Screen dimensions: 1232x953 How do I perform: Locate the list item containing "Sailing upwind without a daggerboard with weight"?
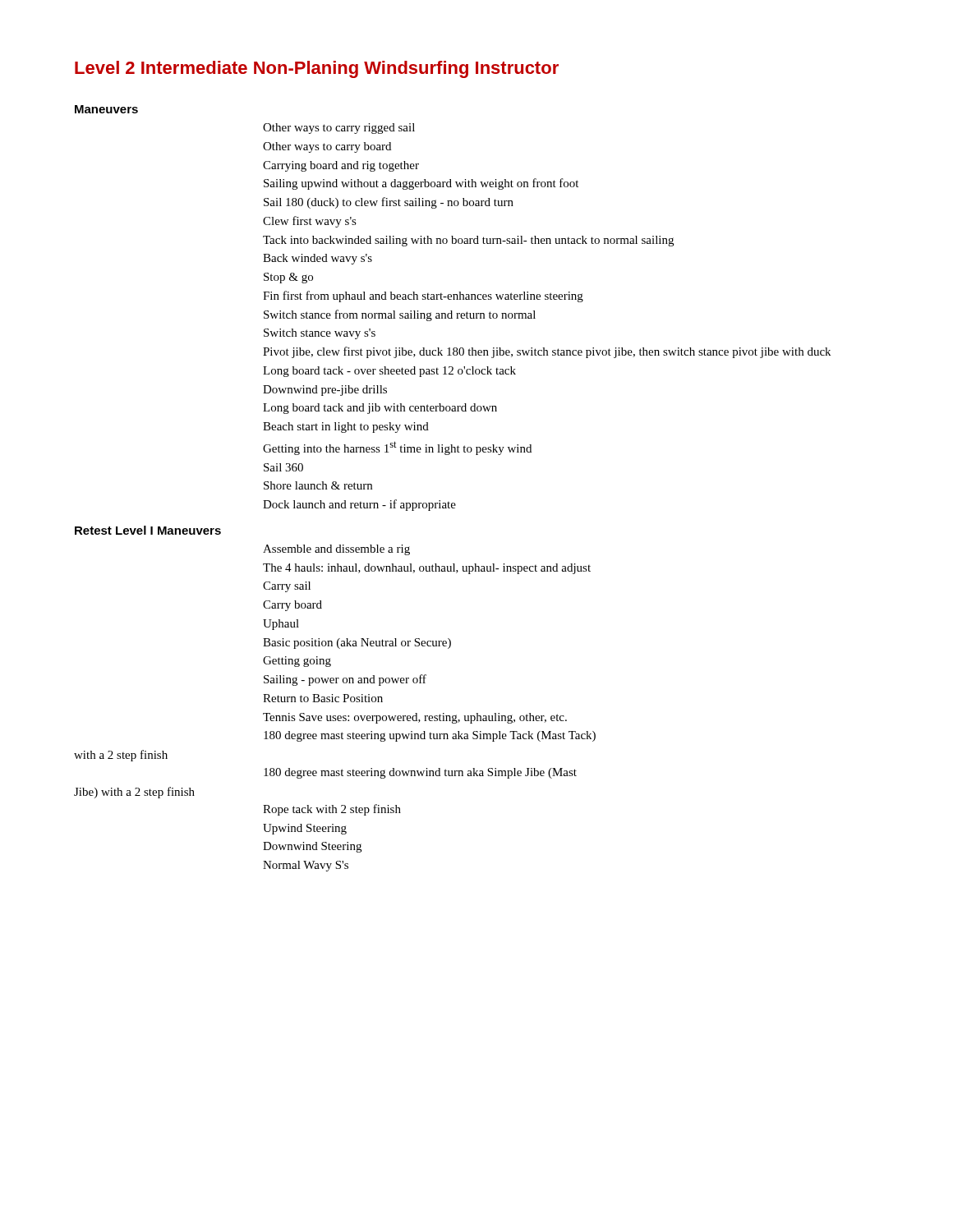click(x=421, y=183)
